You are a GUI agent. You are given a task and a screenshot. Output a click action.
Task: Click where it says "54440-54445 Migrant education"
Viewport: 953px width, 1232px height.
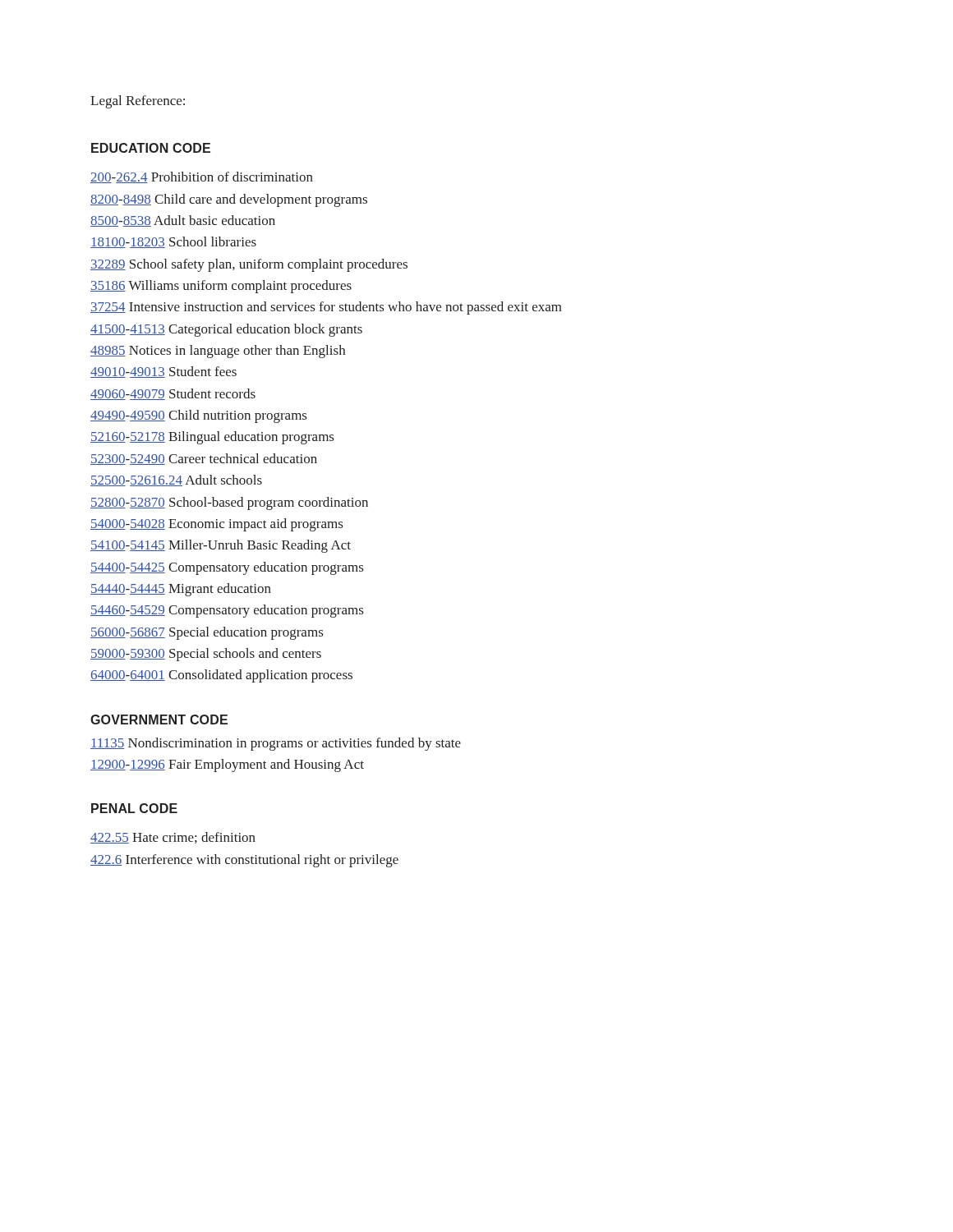(x=181, y=588)
